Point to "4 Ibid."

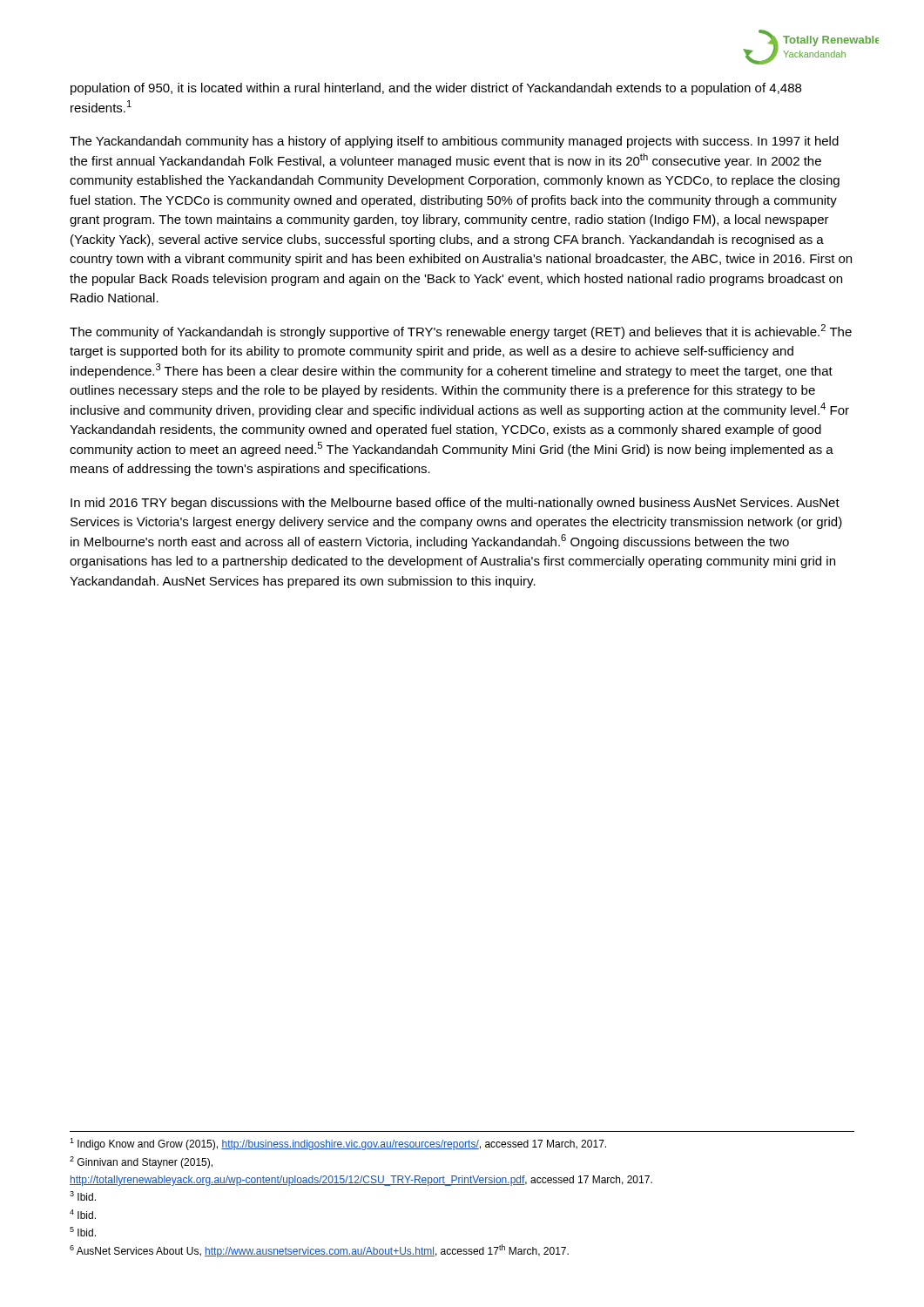(x=83, y=1215)
